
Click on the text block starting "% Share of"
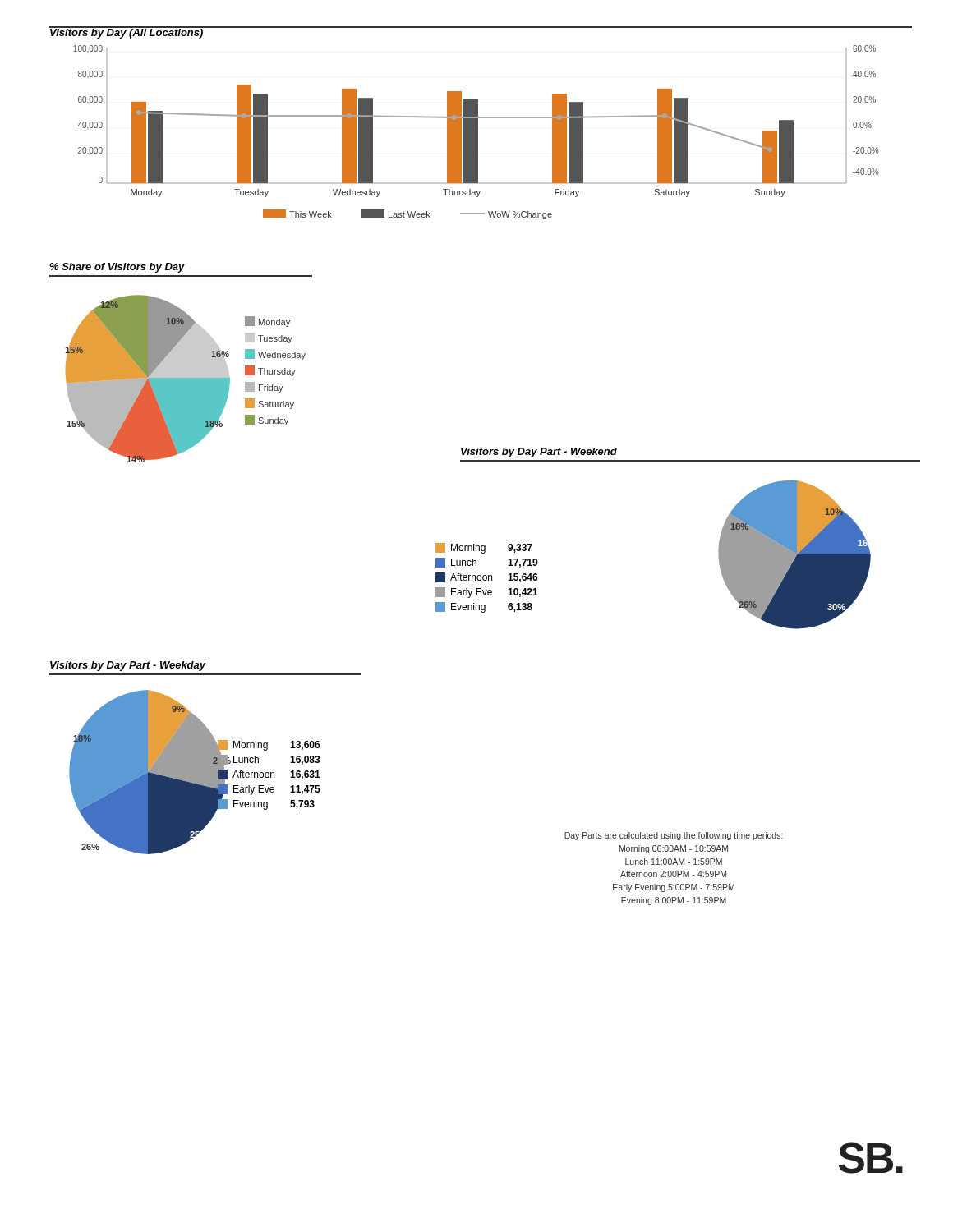click(181, 269)
